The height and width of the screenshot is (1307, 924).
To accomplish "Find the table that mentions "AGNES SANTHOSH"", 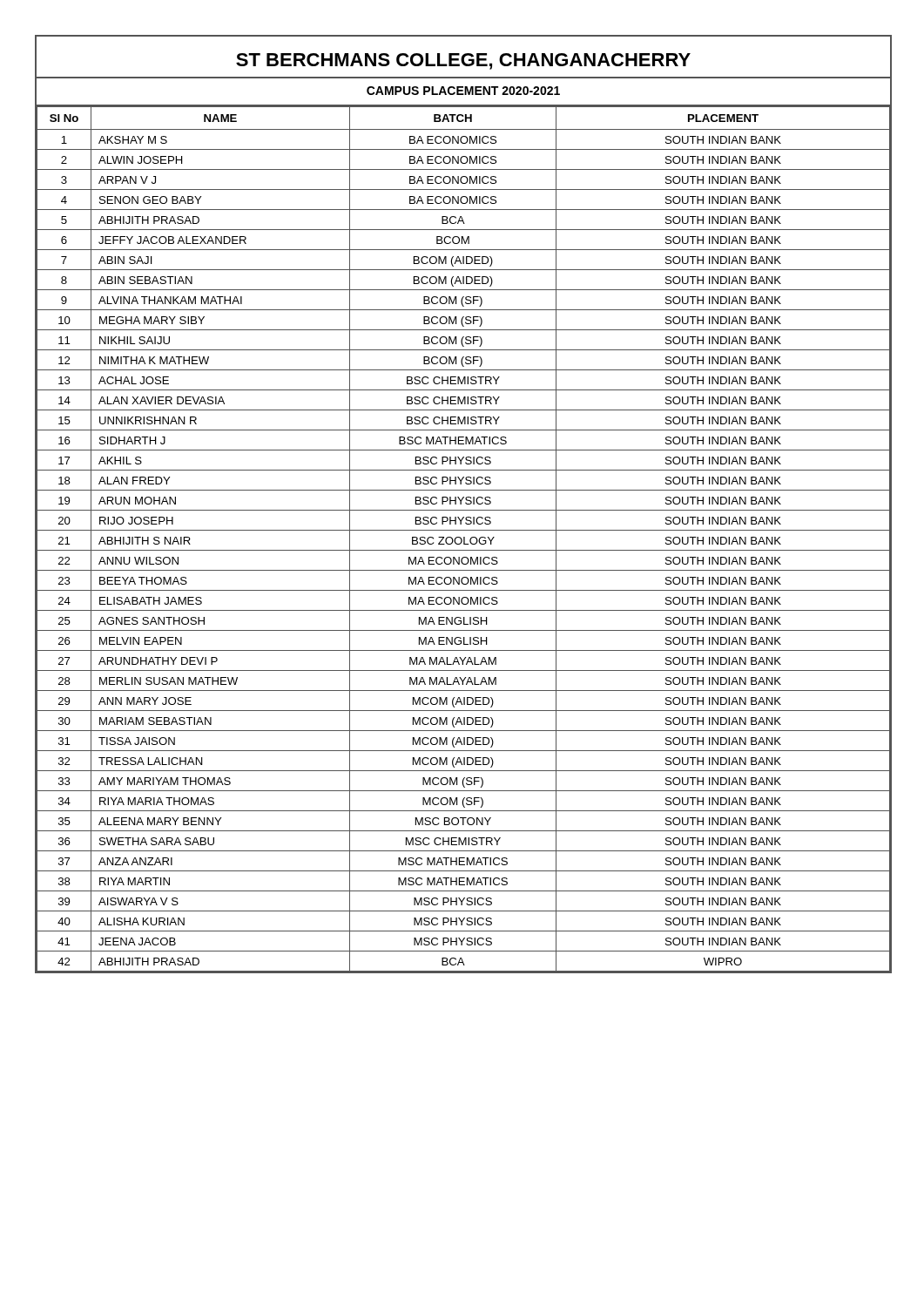I will [x=463, y=539].
